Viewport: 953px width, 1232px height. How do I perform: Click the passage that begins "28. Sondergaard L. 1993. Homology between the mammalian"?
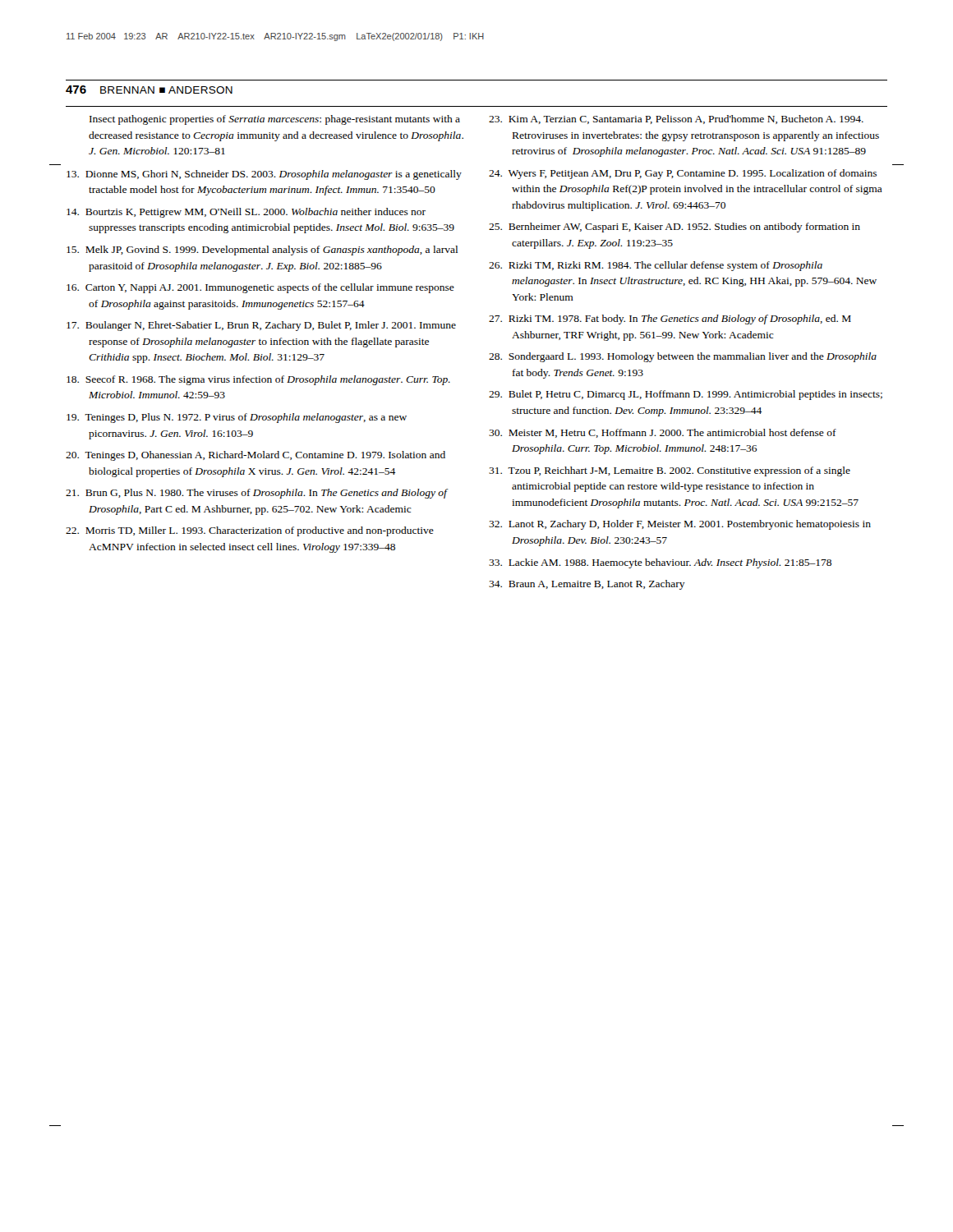[x=683, y=364]
